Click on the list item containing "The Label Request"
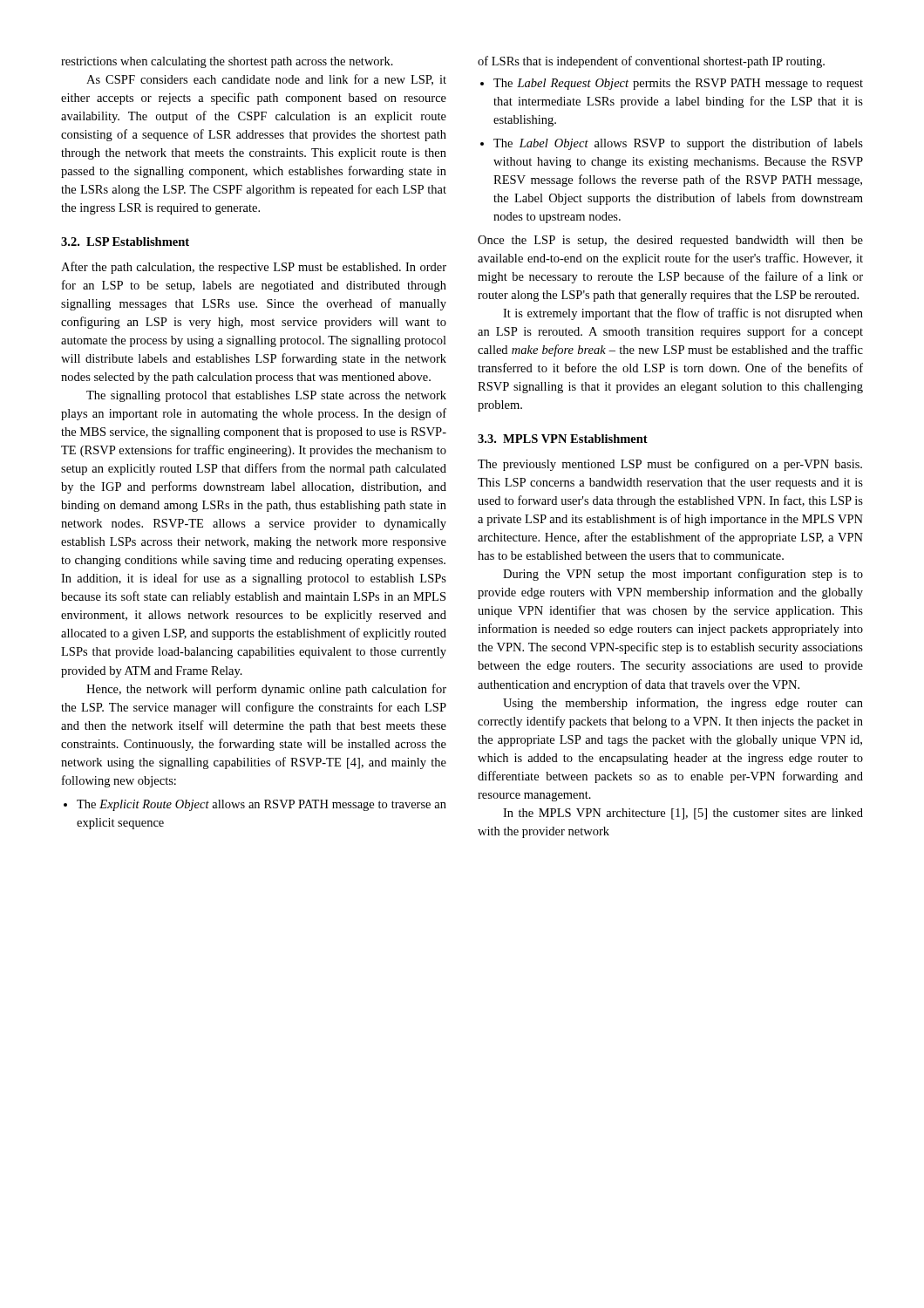The width and height of the screenshot is (924, 1308). pyautogui.click(x=670, y=150)
